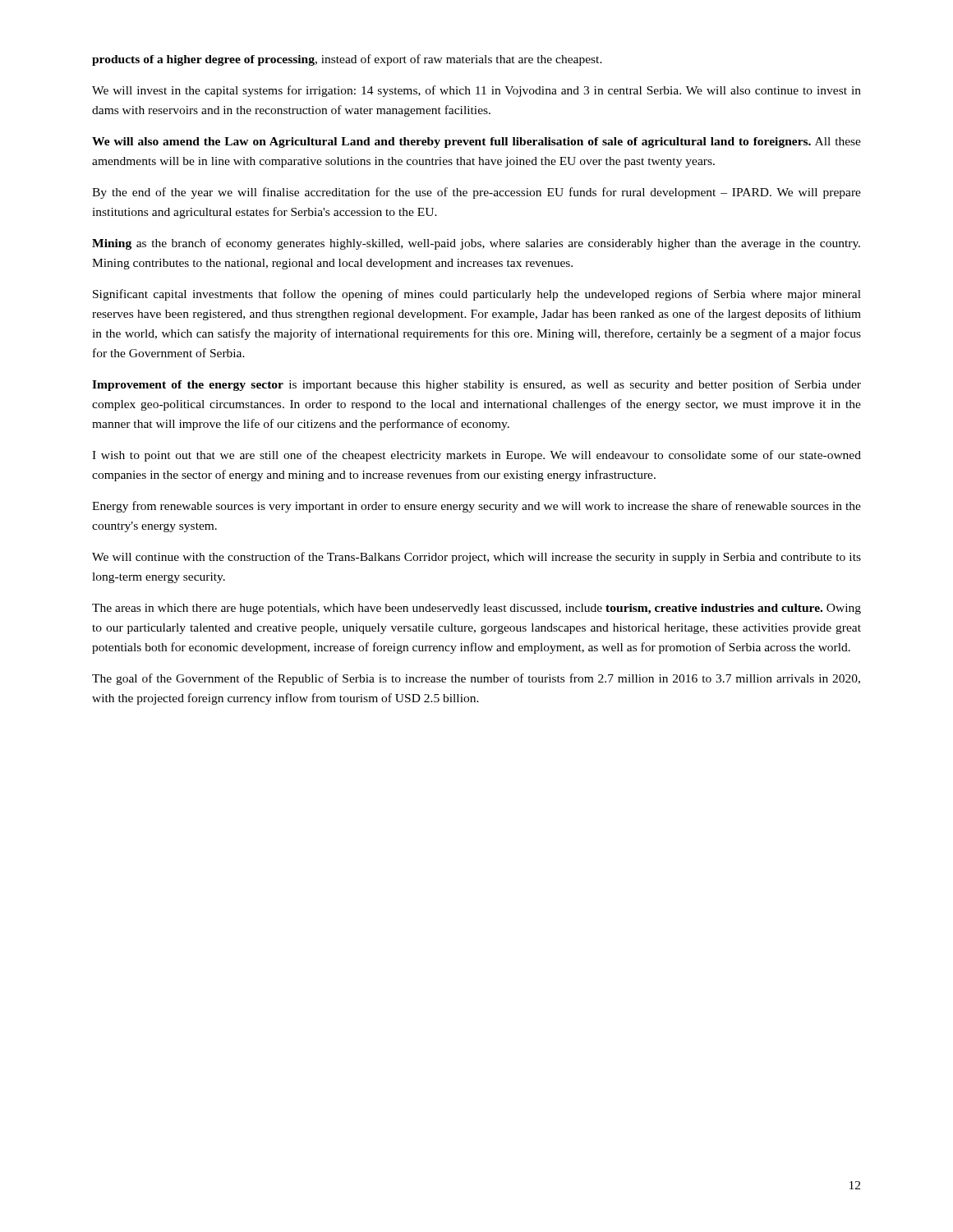The width and height of the screenshot is (953, 1232).
Task: Point to the block beginning "We will continue with the construction of the"
Action: point(476,567)
